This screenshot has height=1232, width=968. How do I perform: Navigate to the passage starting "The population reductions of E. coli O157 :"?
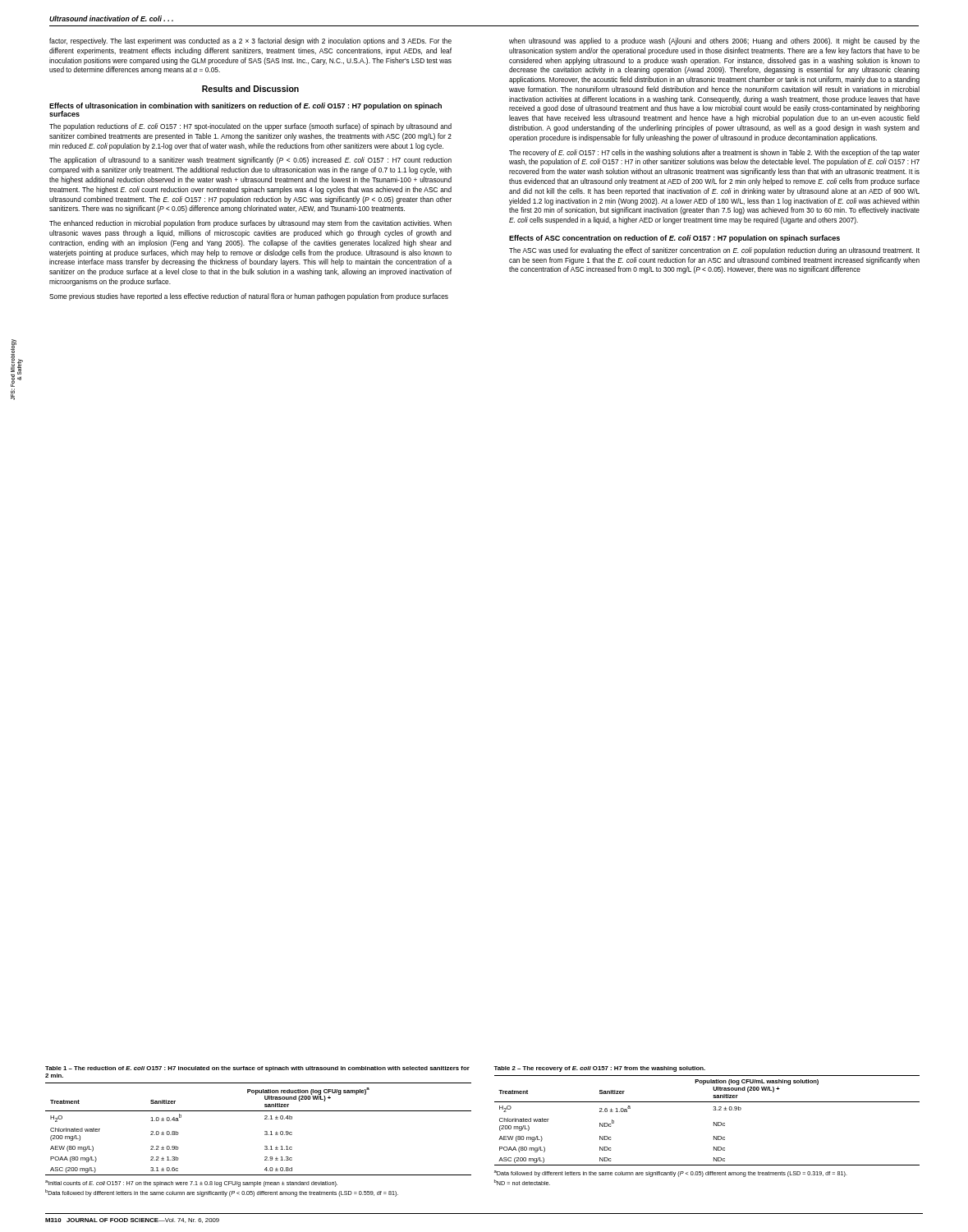tap(250, 136)
